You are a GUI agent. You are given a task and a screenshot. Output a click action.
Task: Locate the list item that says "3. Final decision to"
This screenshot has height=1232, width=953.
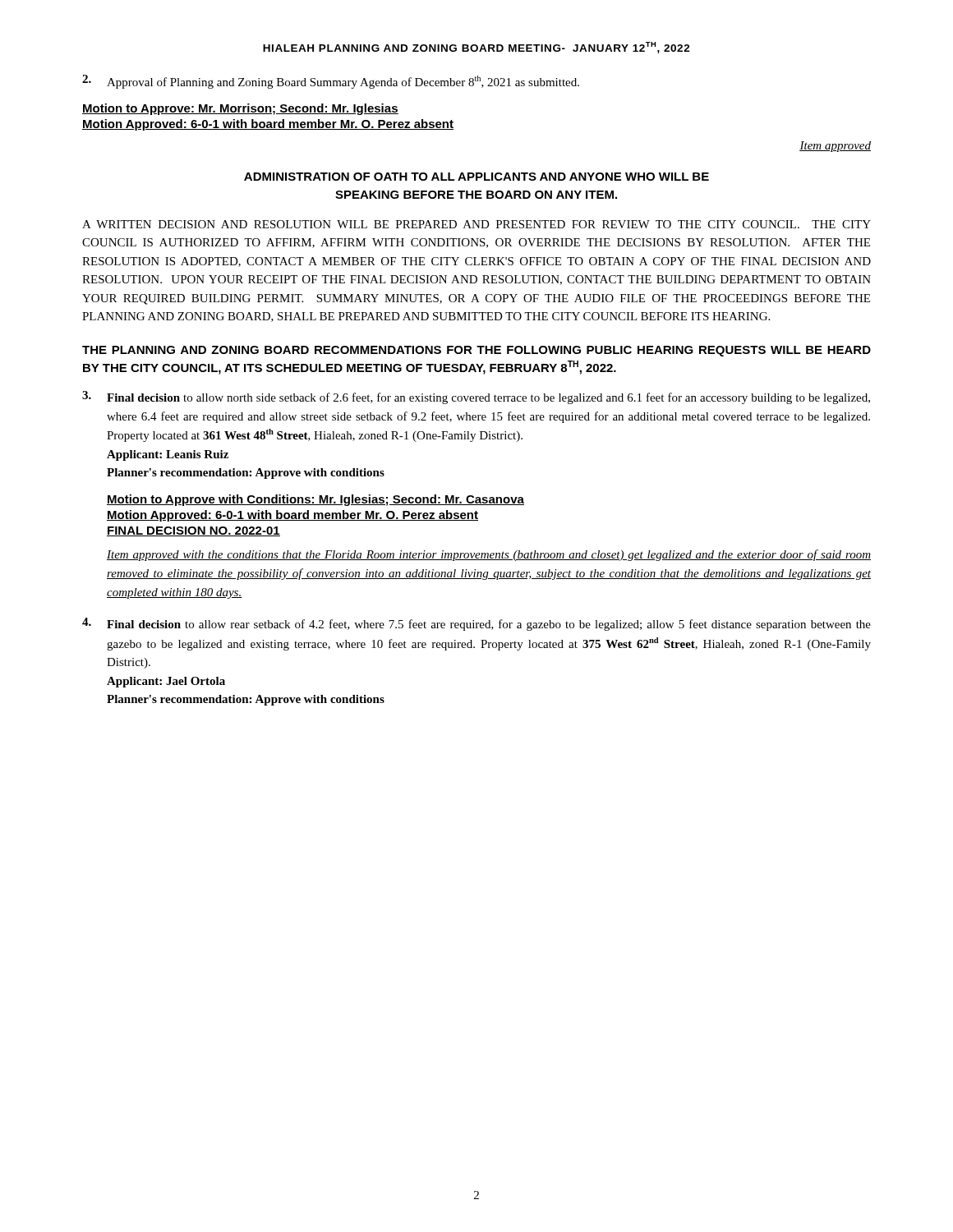pyautogui.click(x=476, y=435)
